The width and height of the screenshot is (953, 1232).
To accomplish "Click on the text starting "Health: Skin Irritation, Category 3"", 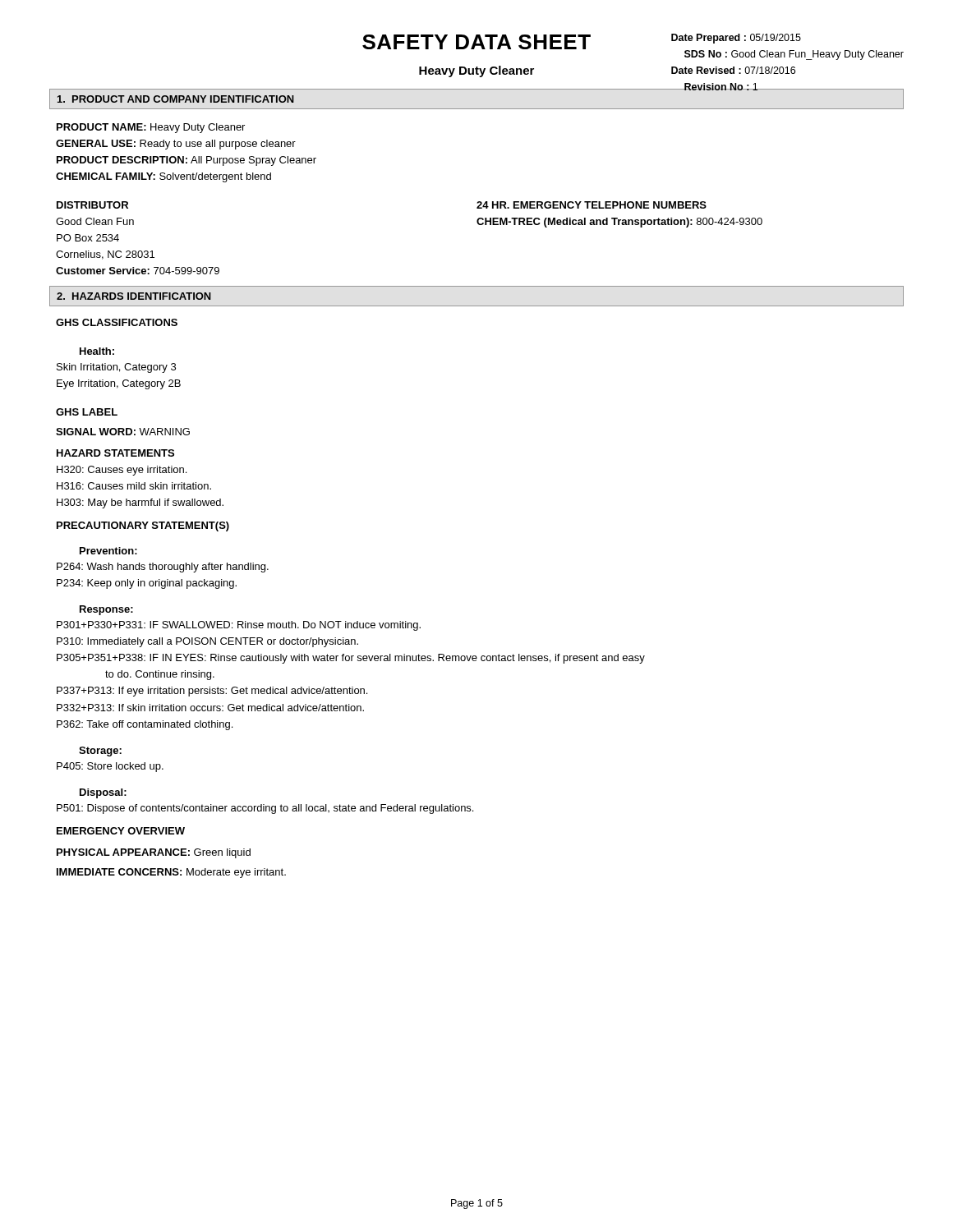I will coord(97,351).
